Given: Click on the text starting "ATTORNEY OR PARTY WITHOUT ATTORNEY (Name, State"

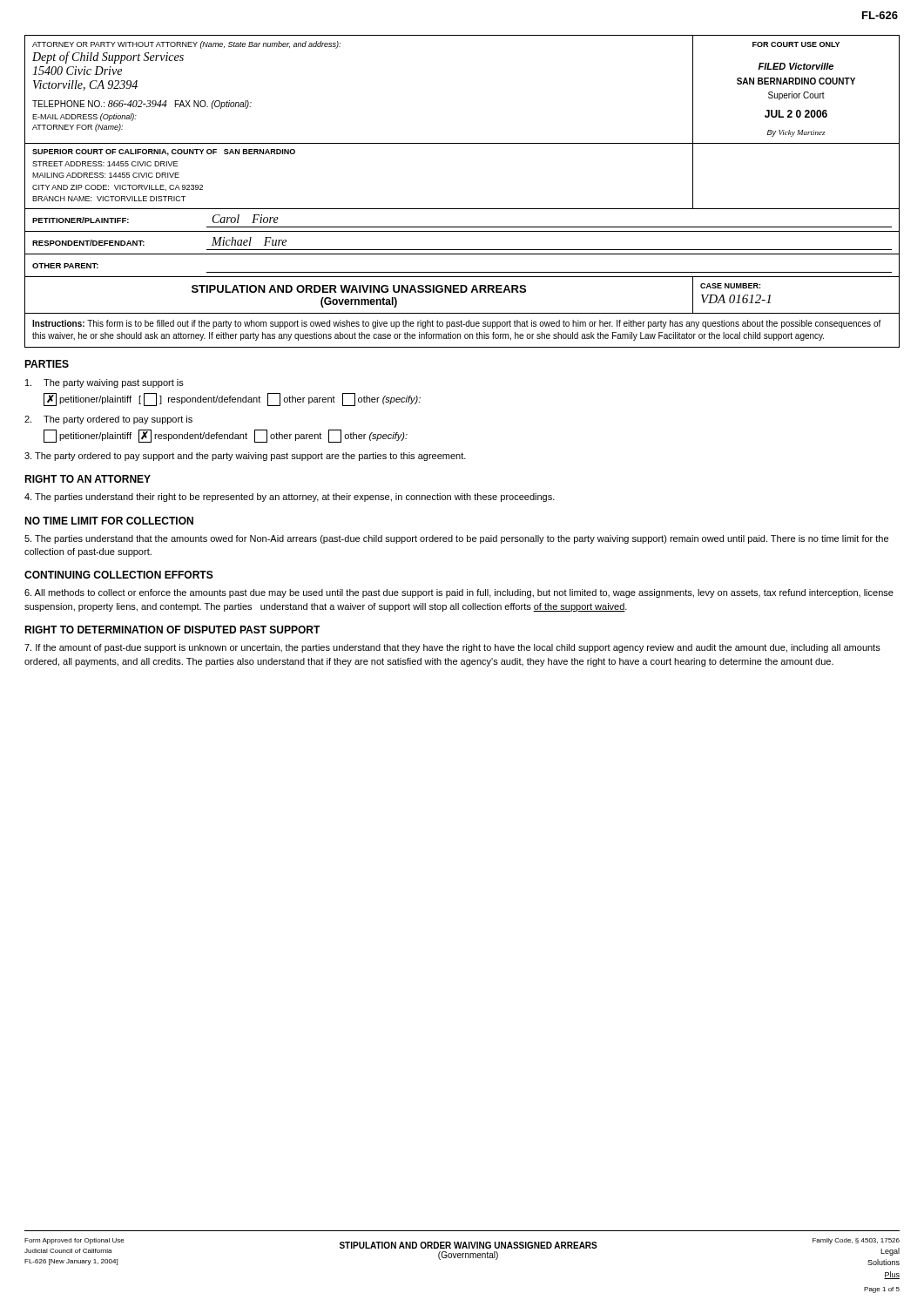Looking at the screenshot, I should point(462,191).
